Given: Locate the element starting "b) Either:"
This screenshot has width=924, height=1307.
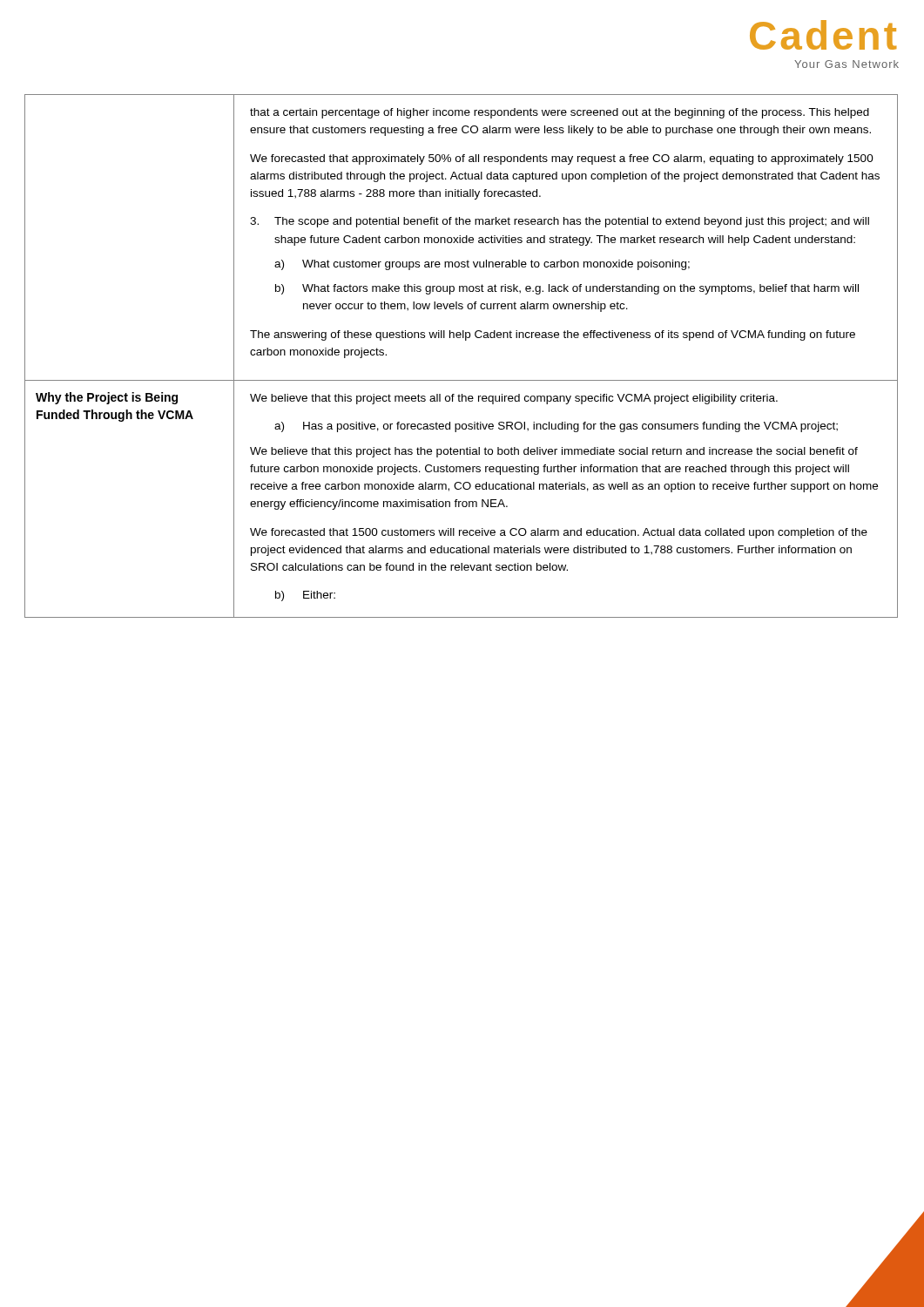Looking at the screenshot, I should click(305, 595).
